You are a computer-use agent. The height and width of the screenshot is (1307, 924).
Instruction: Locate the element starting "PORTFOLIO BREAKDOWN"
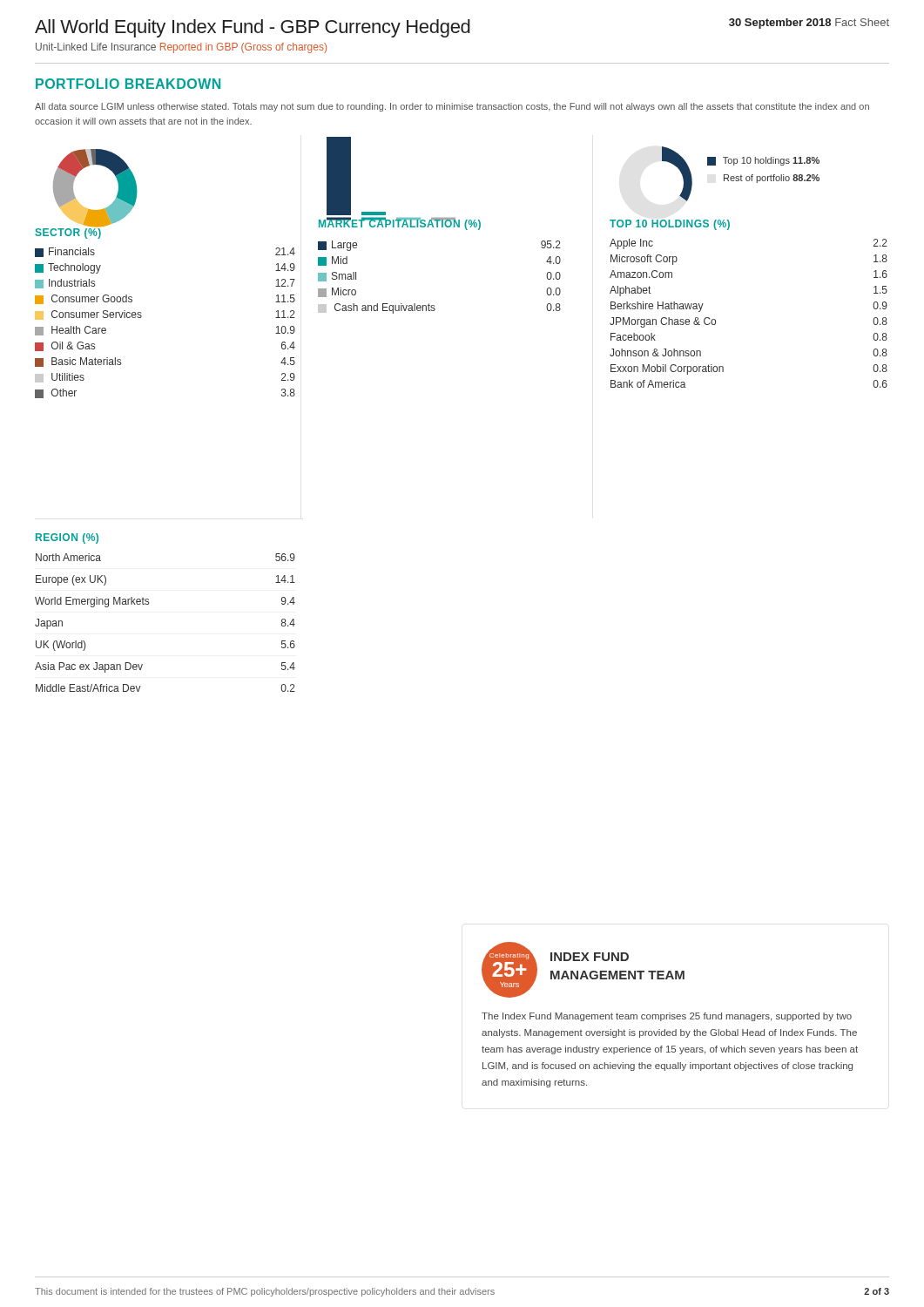click(128, 84)
